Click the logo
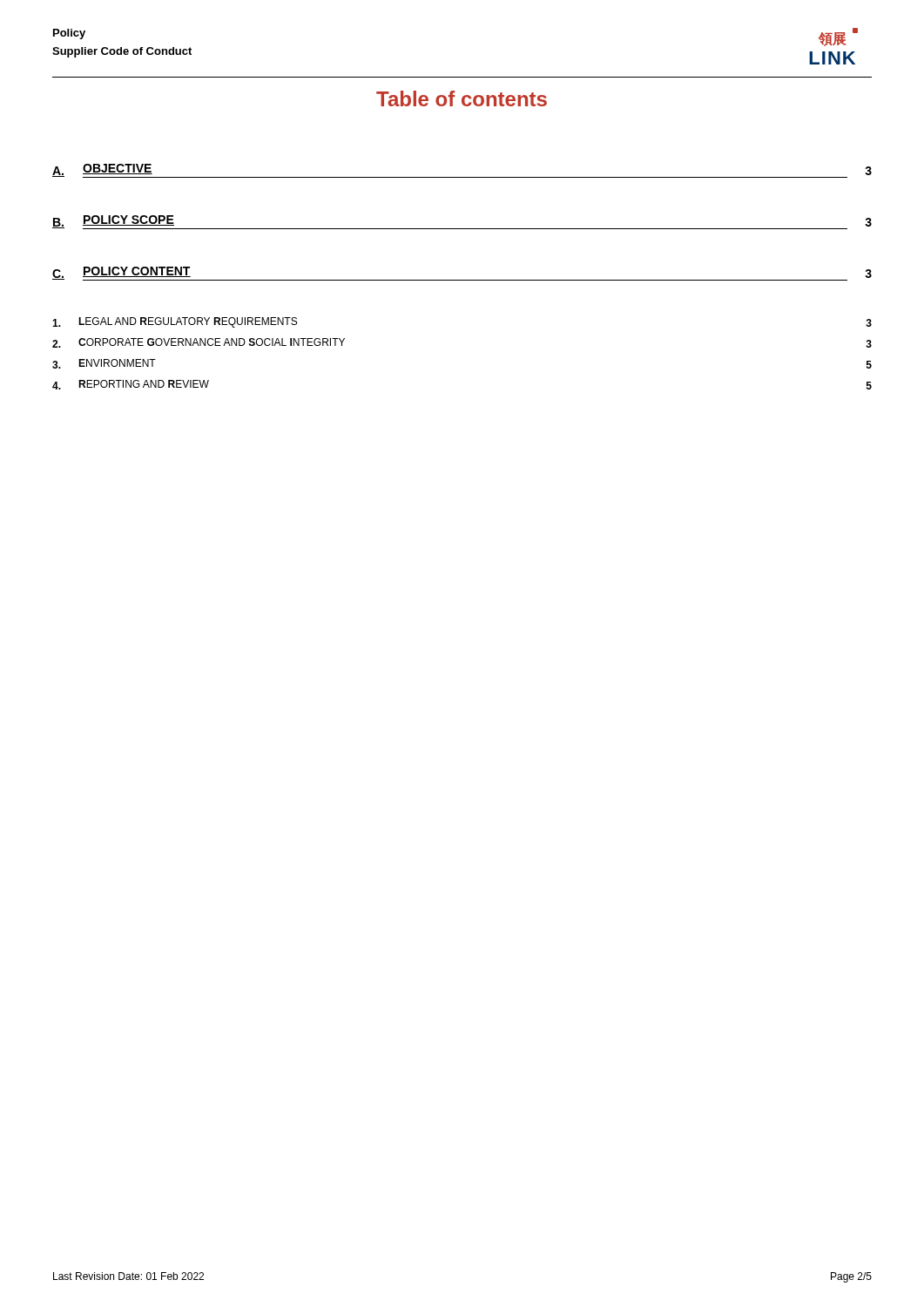This screenshot has height=1307, width=924. [833, 51]
